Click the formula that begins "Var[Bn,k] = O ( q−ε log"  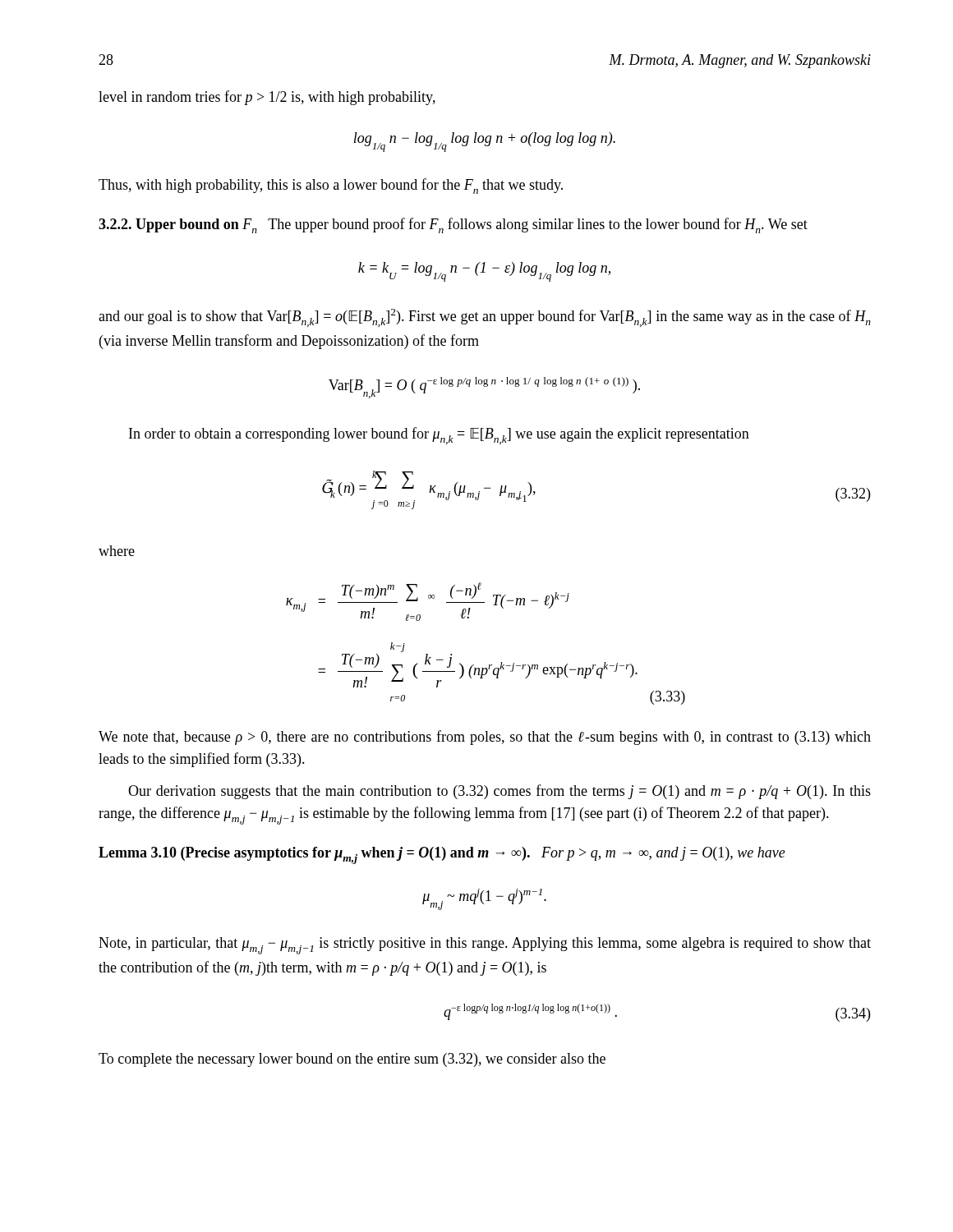(485, 384)
